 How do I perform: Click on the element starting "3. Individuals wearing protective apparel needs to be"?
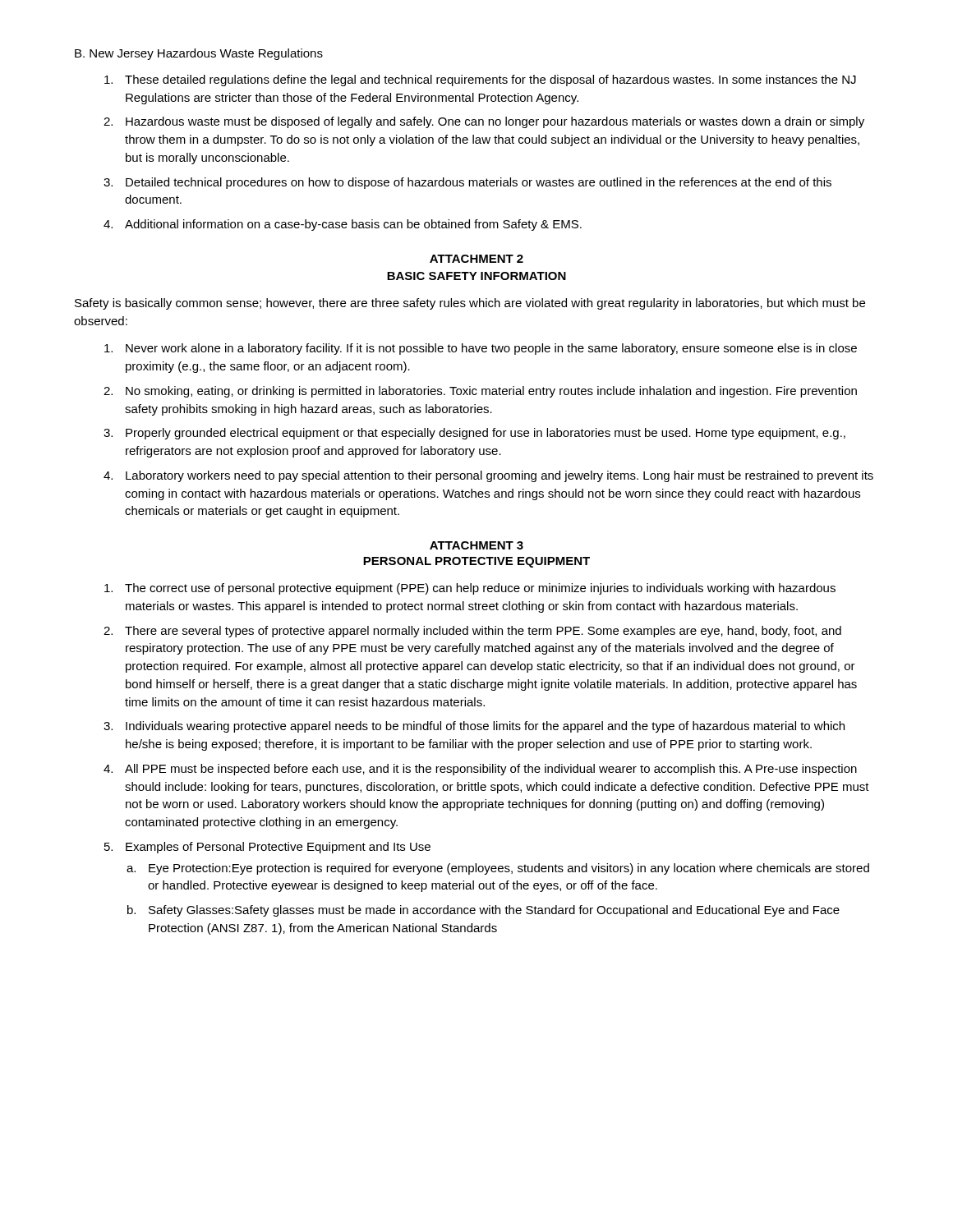click(x=491, y=735)
